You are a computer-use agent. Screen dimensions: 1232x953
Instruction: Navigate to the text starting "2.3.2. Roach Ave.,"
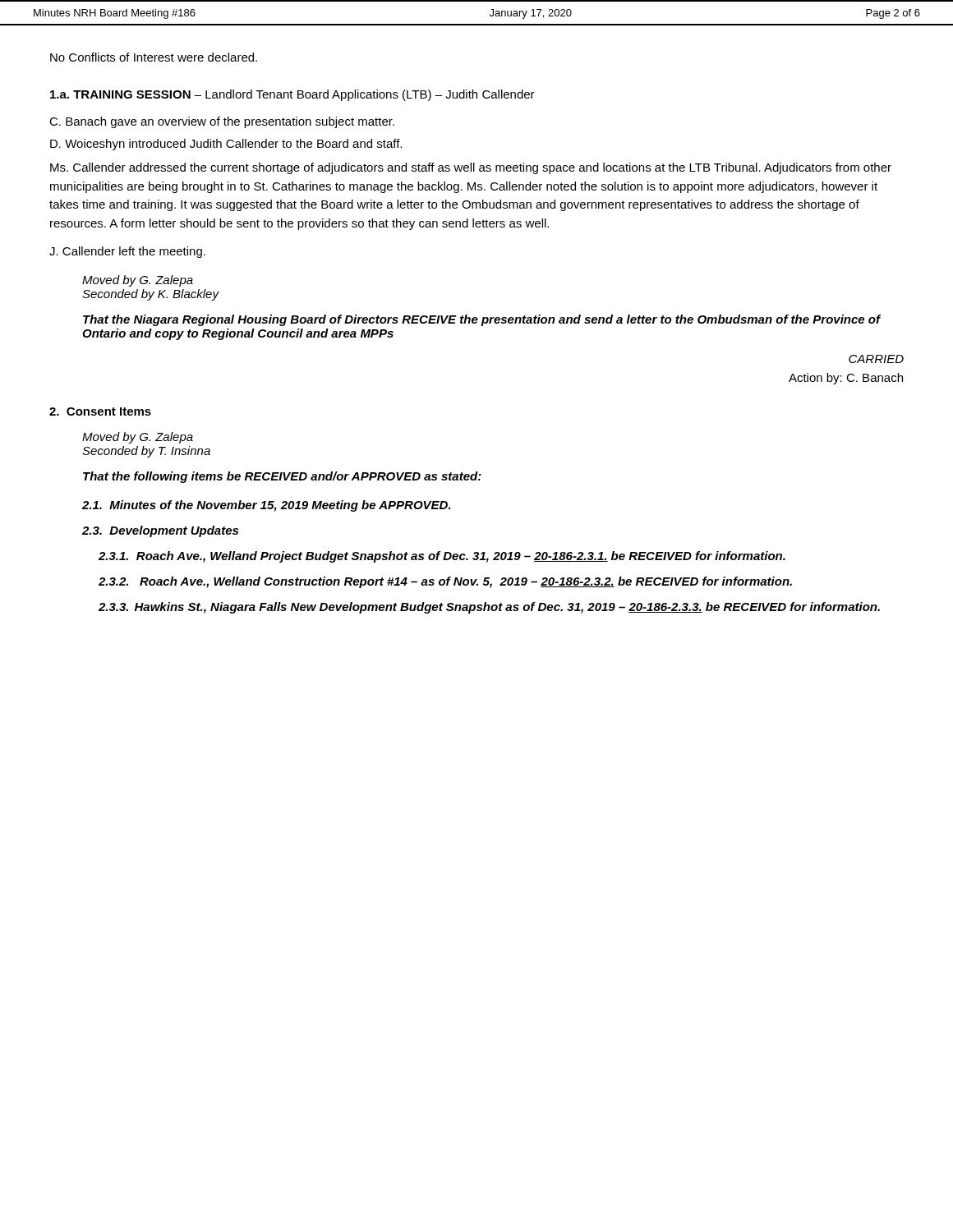tap(446, 581)
